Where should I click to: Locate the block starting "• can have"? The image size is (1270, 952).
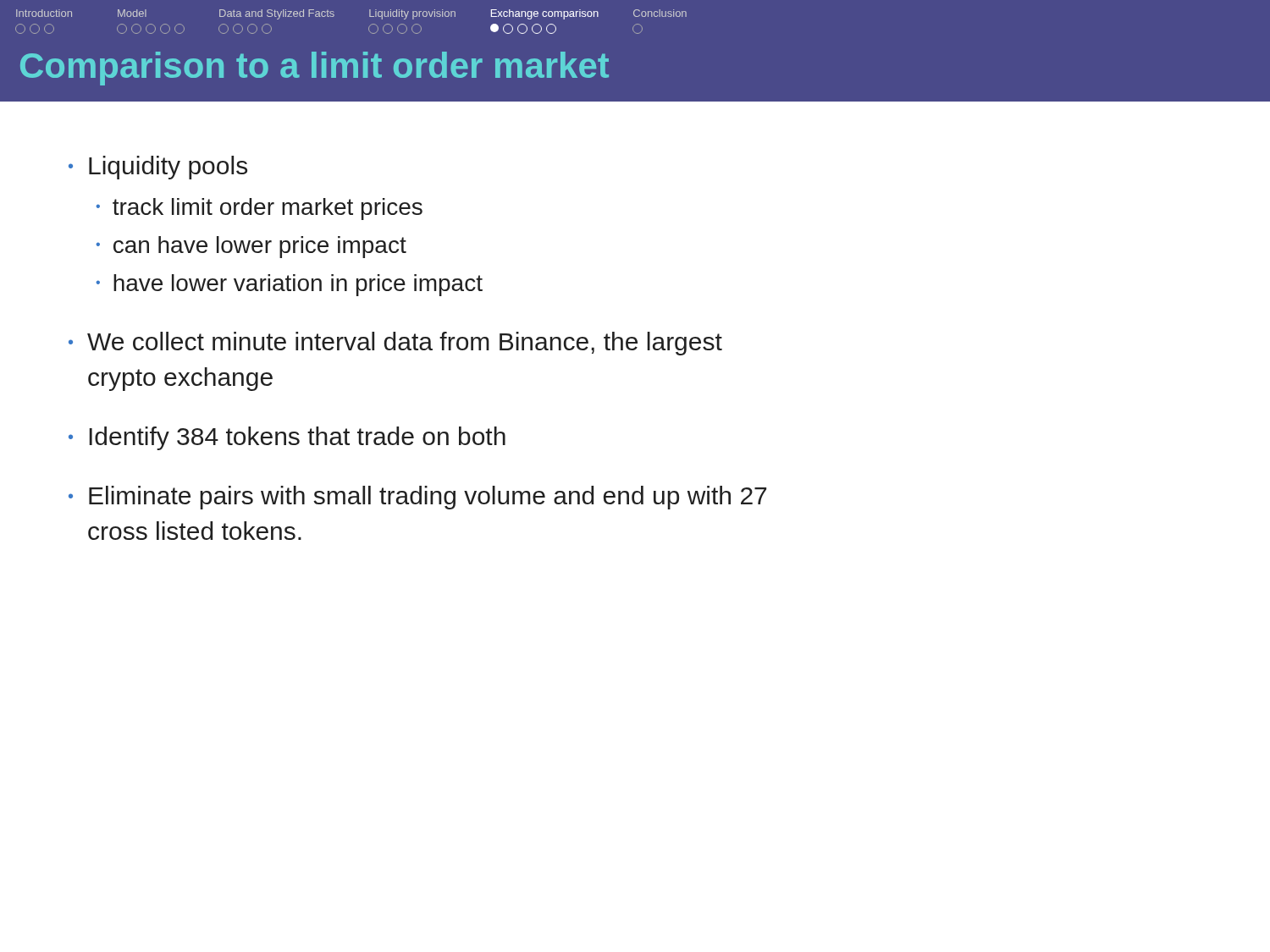[251, 245]
